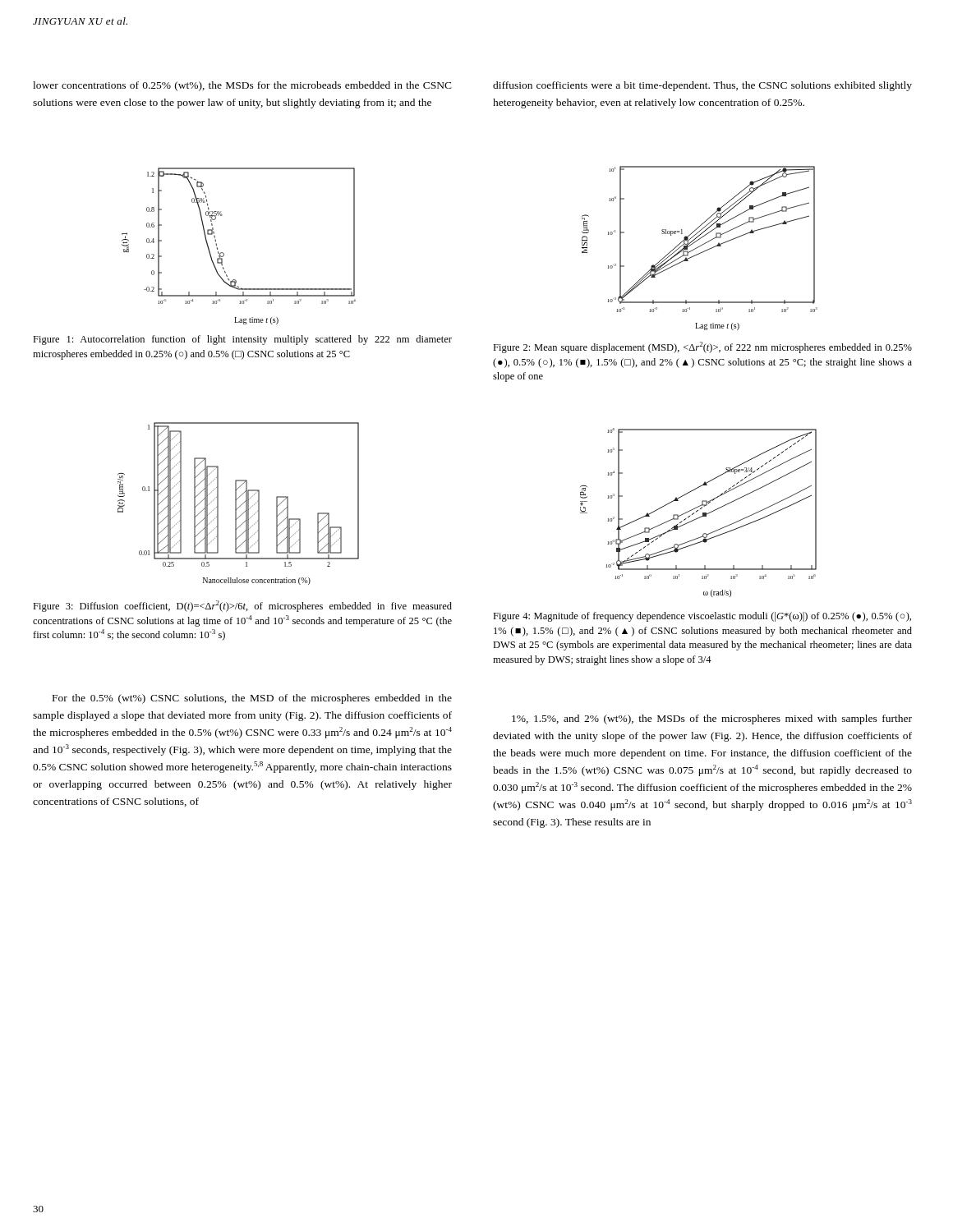
Task: Locate the text block that reads "lower concentrations of 0.25% (wt%), the MSDs"
Action: point(242,94)
